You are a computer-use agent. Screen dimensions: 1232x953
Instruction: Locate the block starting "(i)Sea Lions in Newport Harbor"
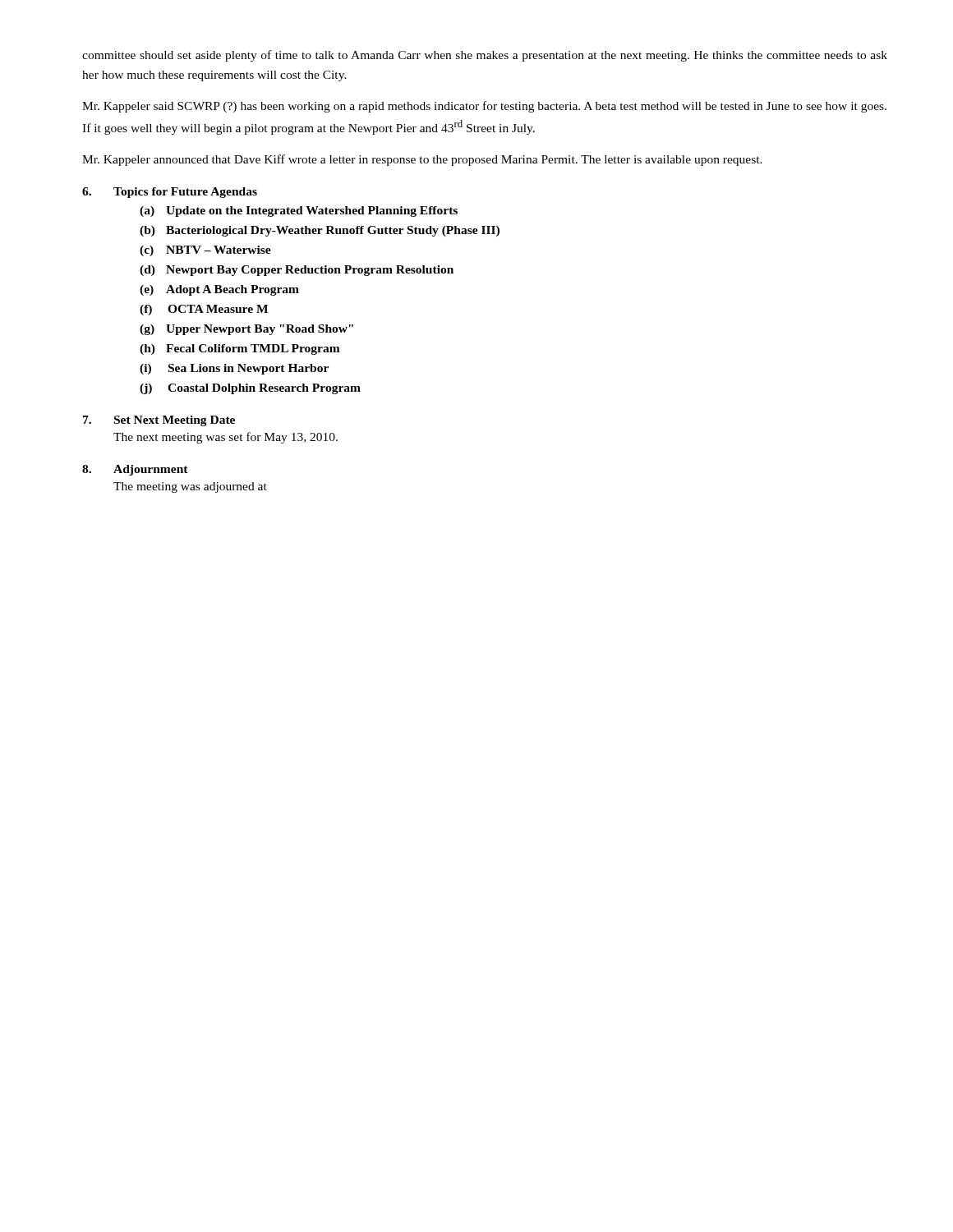[234, 368]
